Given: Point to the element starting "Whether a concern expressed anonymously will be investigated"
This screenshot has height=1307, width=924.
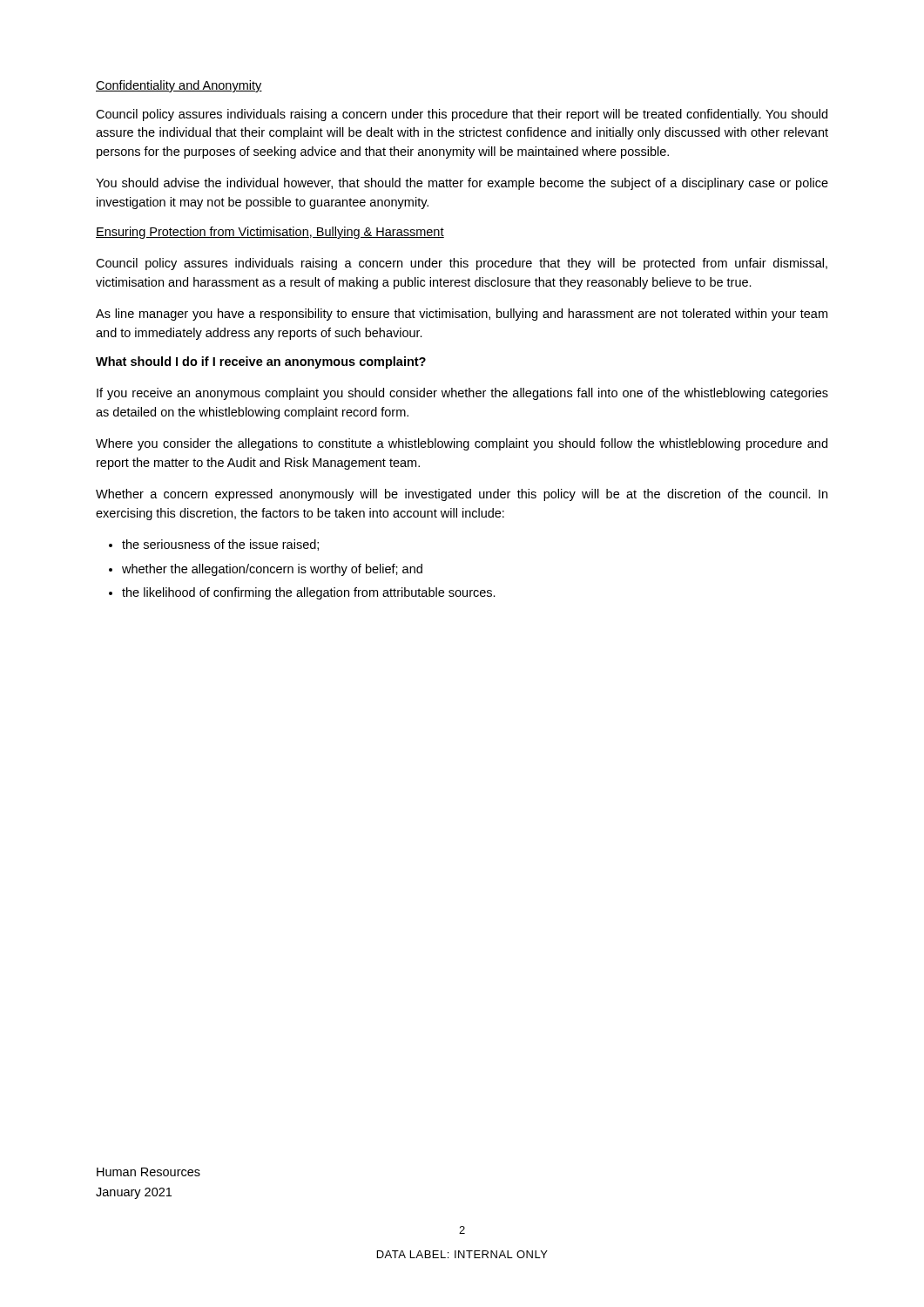Looking at the screenshot, I should [x=462, y=505].
